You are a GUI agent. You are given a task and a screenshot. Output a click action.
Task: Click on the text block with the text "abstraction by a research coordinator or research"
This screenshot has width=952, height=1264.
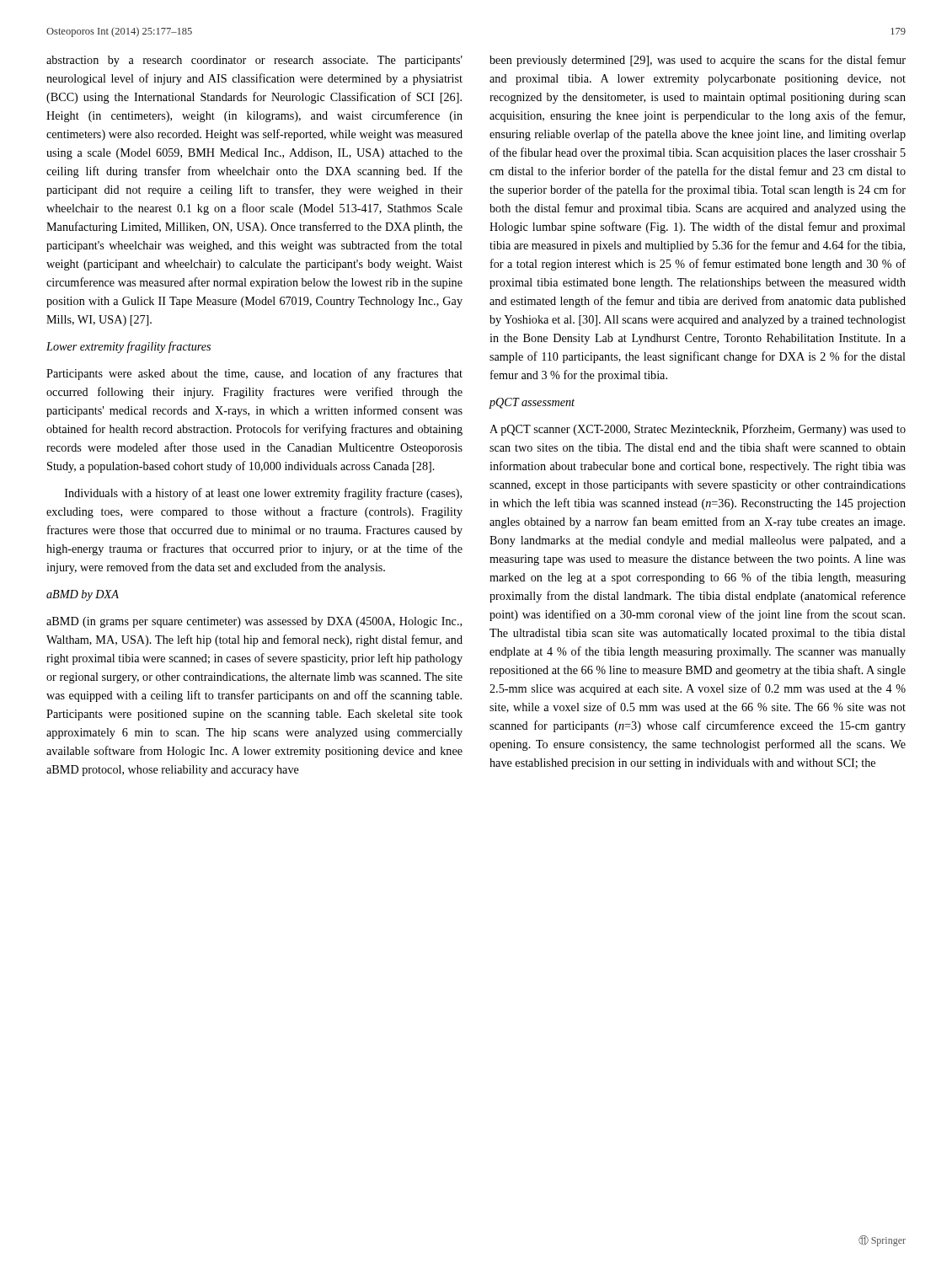tap(254, 190)
